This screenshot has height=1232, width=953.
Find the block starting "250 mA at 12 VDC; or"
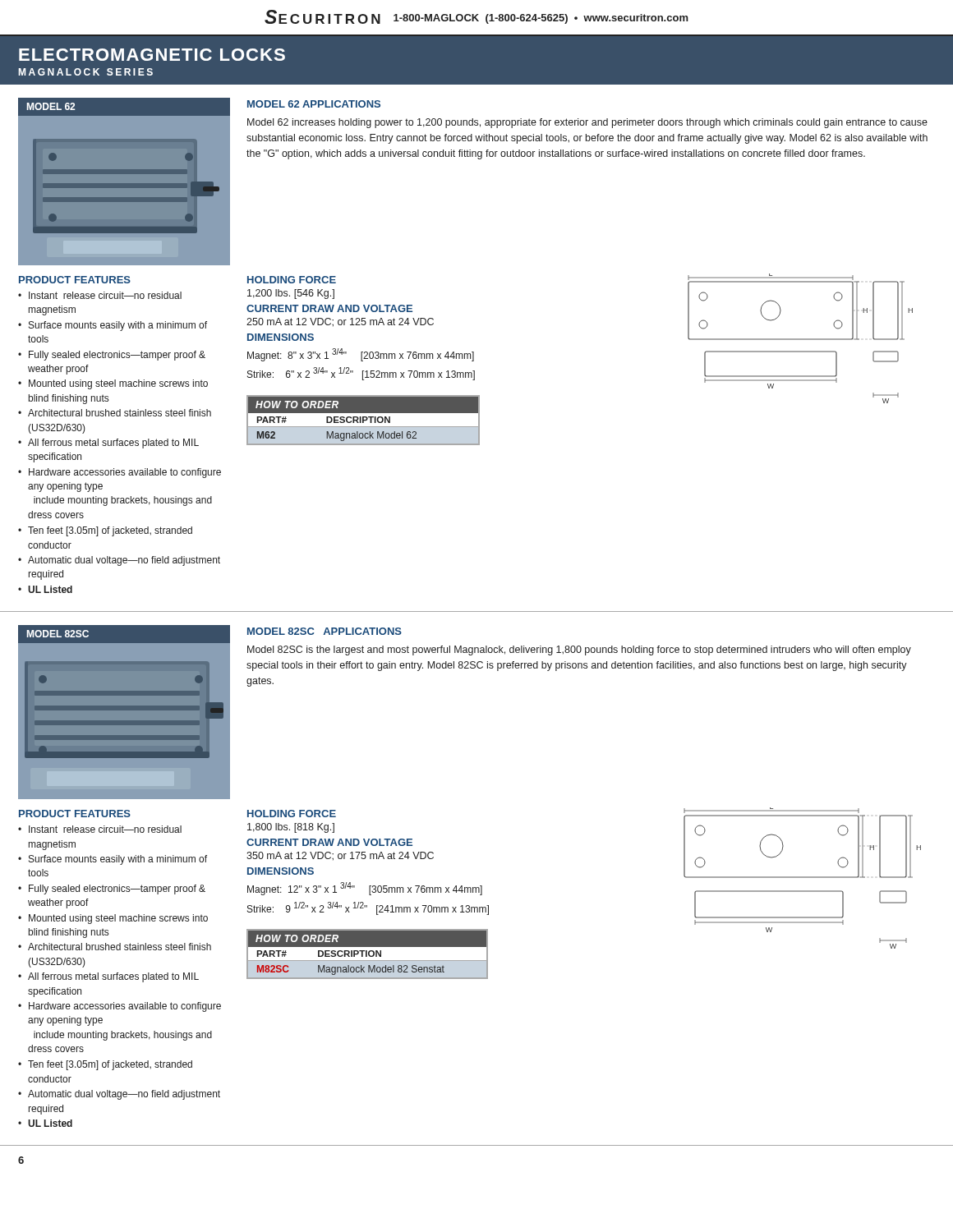tap(340, 322)
